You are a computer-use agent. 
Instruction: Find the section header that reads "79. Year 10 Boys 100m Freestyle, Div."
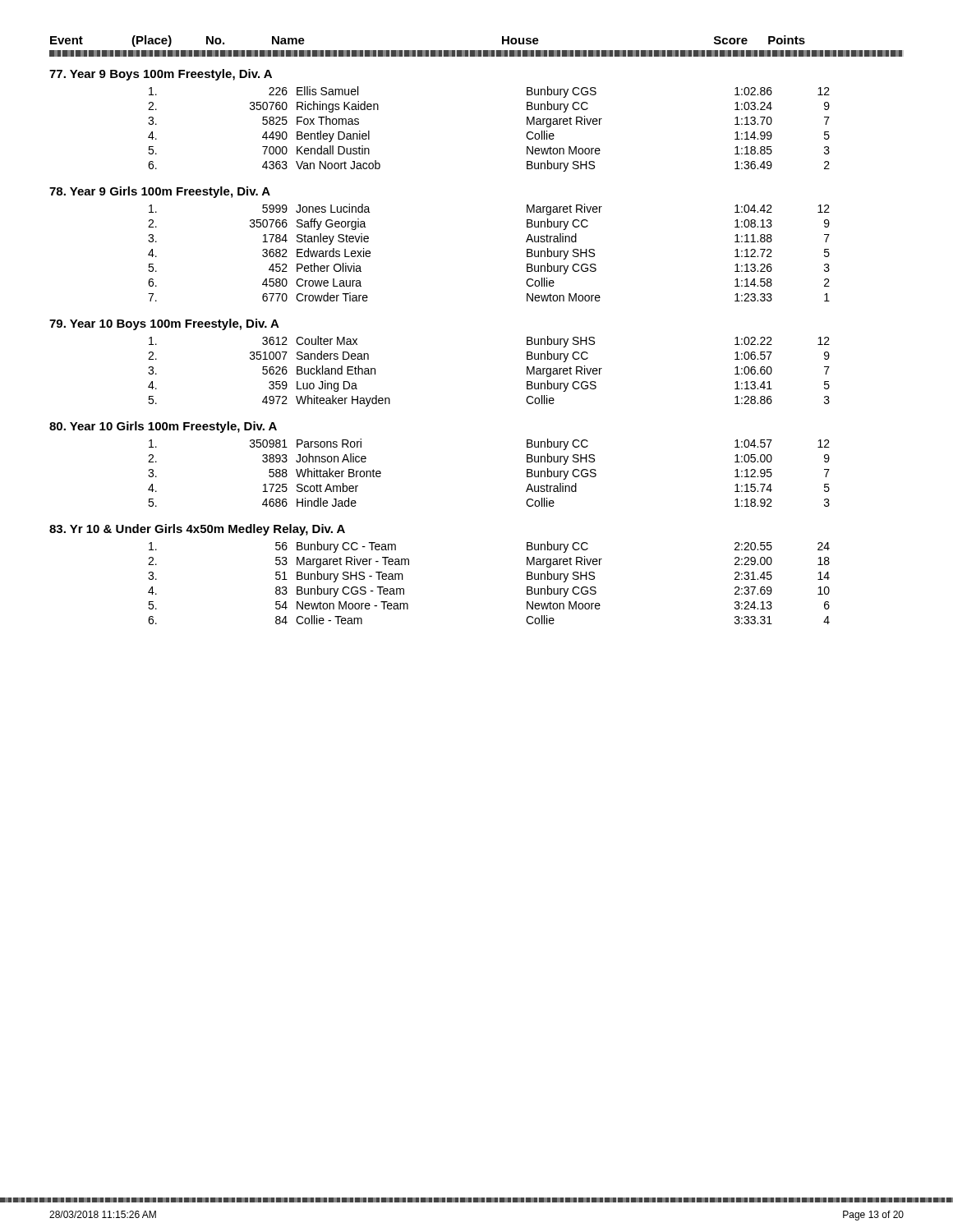[x=164, y=323]
